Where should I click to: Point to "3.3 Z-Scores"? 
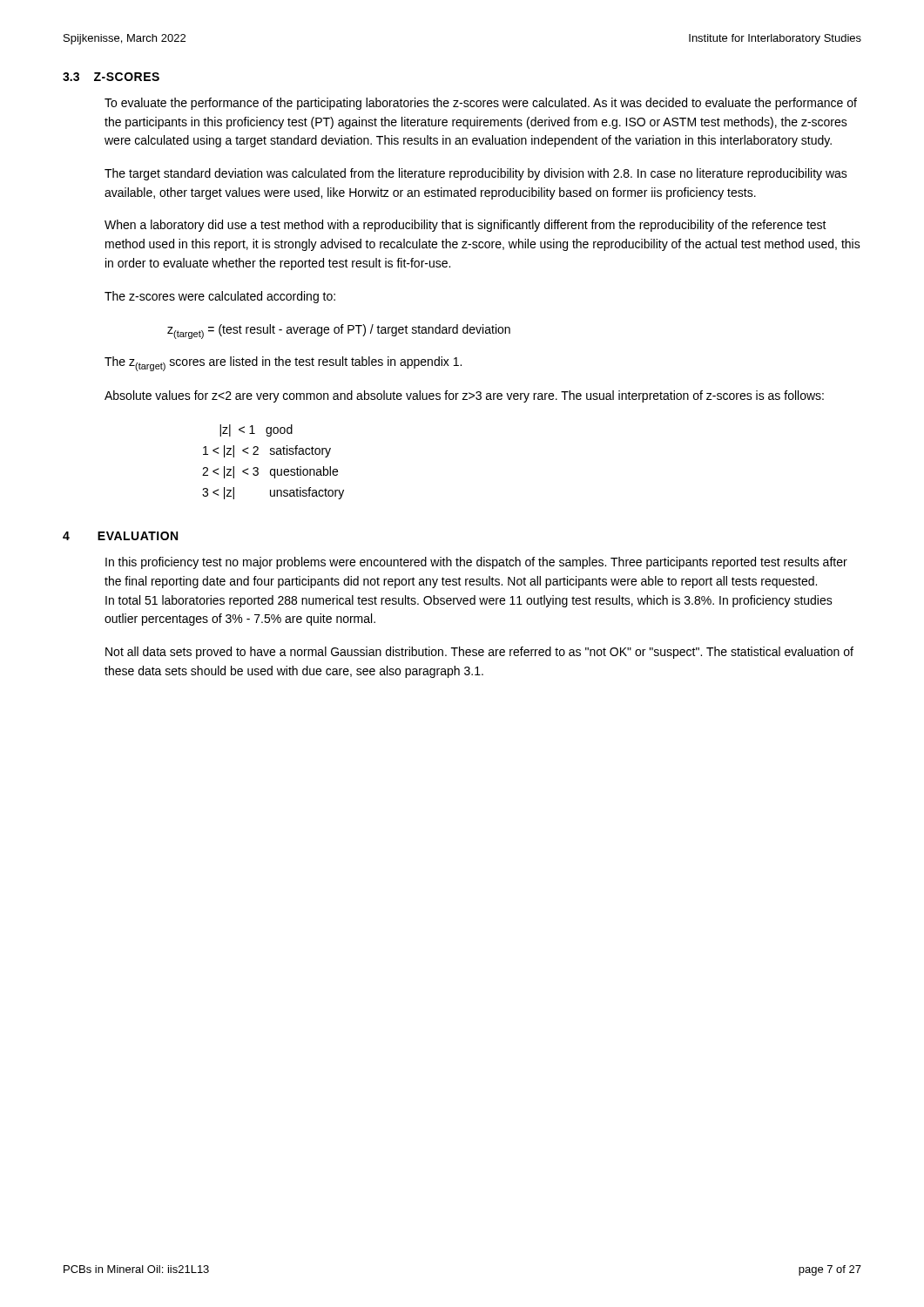[111, 77]
